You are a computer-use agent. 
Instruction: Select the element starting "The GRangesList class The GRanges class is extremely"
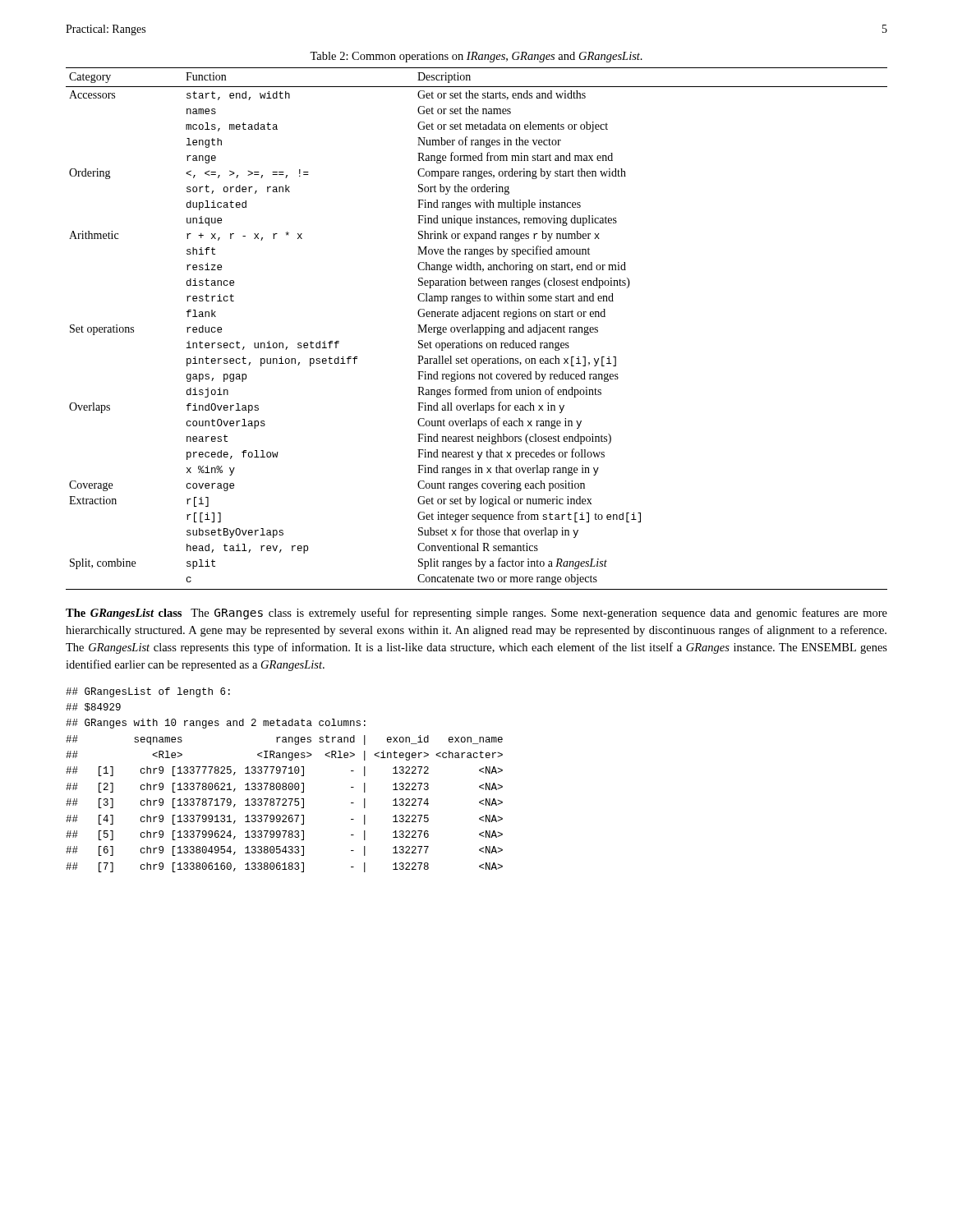(x=476, y=638)
